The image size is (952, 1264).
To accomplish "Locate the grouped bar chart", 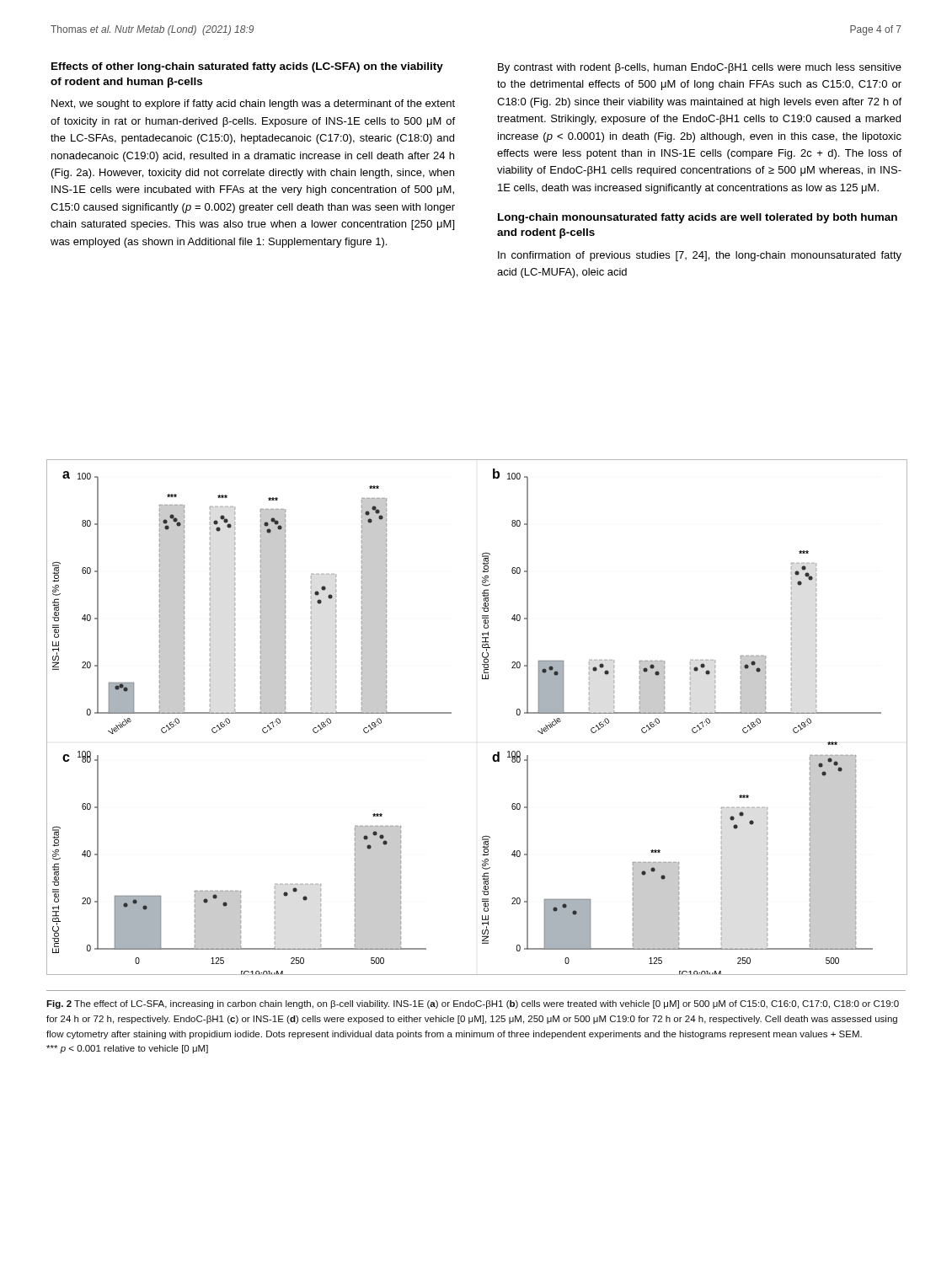I will [476, 717].
